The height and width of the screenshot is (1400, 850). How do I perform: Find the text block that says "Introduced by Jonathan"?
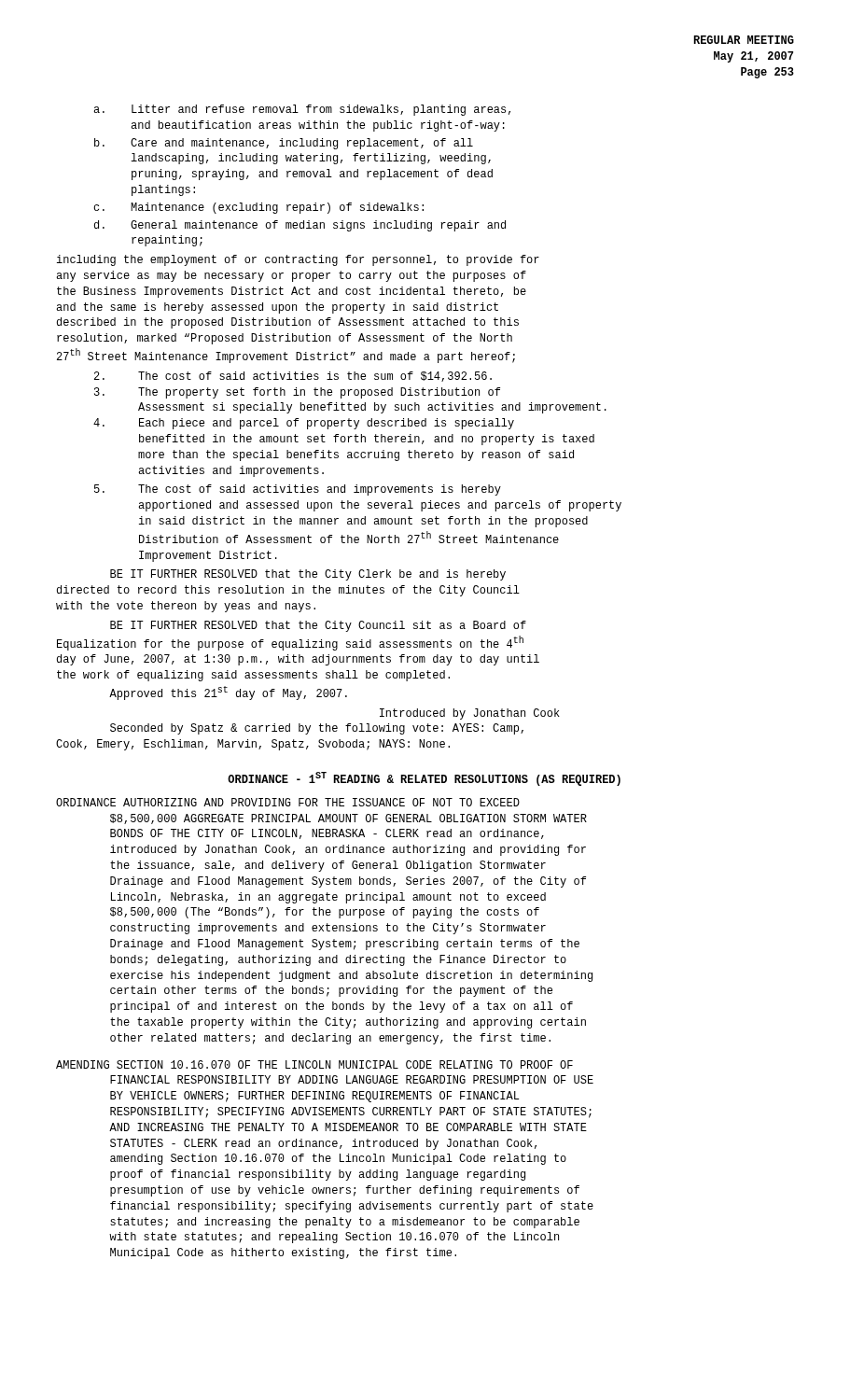click(x=308, y=729)
